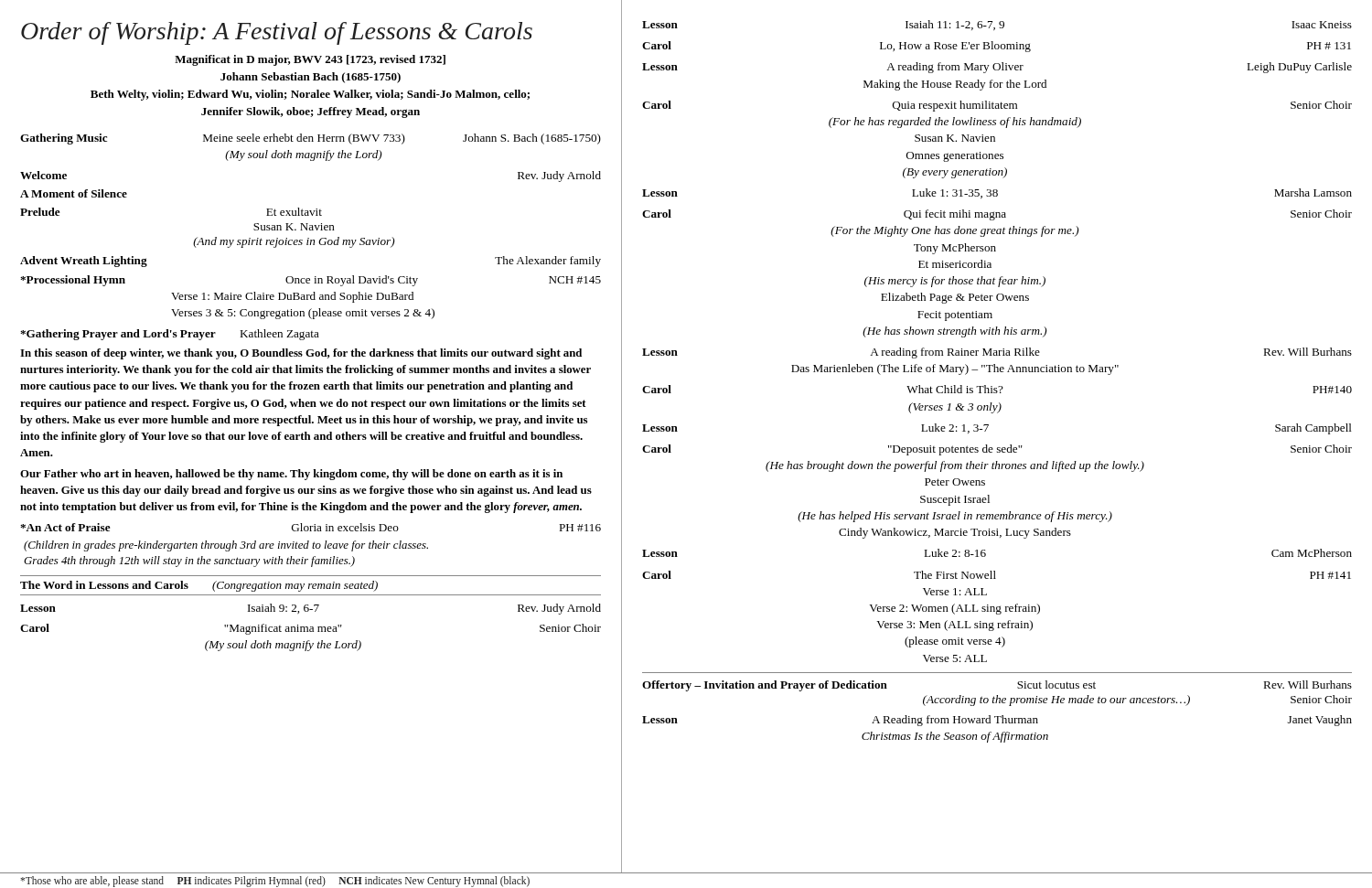Locate the passage starting "Welcome Rev. Judy Arnold"

click(x=35, y=176)
